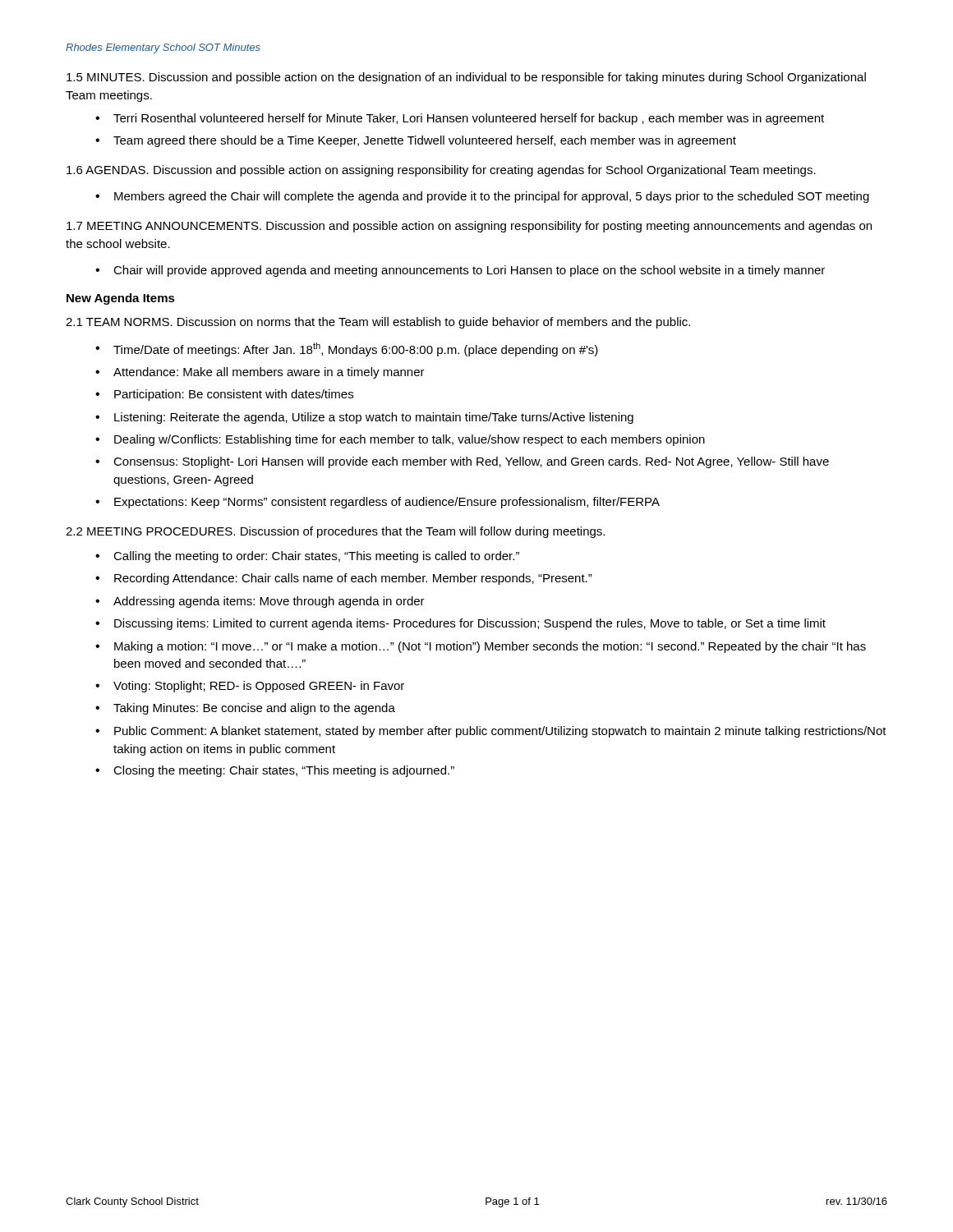Click on the element starting "• Voting: Stoplight; RED- is"
This screenshot has width=953, height=1232.
point(250,687)
